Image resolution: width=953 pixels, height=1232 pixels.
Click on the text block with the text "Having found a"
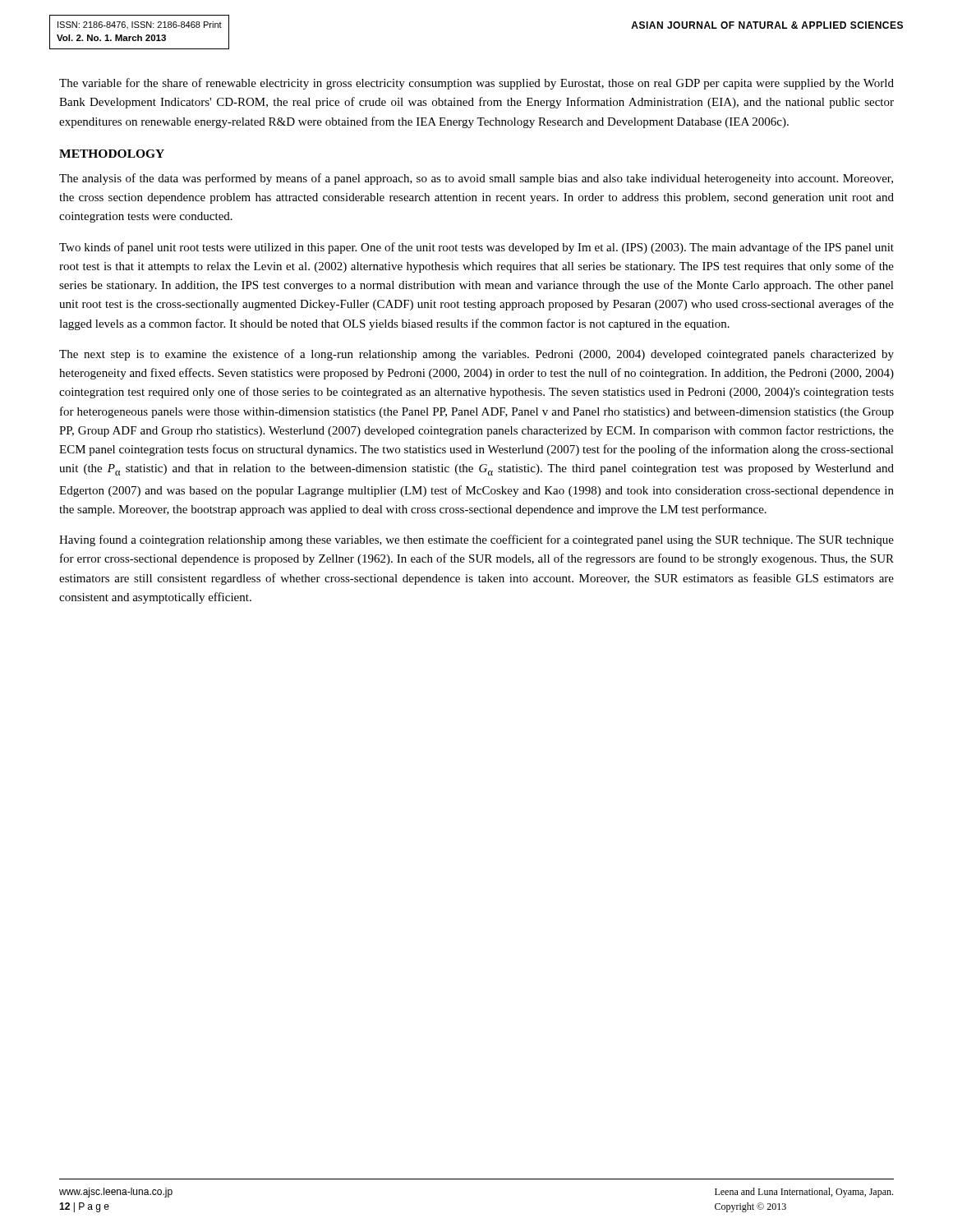476,568
